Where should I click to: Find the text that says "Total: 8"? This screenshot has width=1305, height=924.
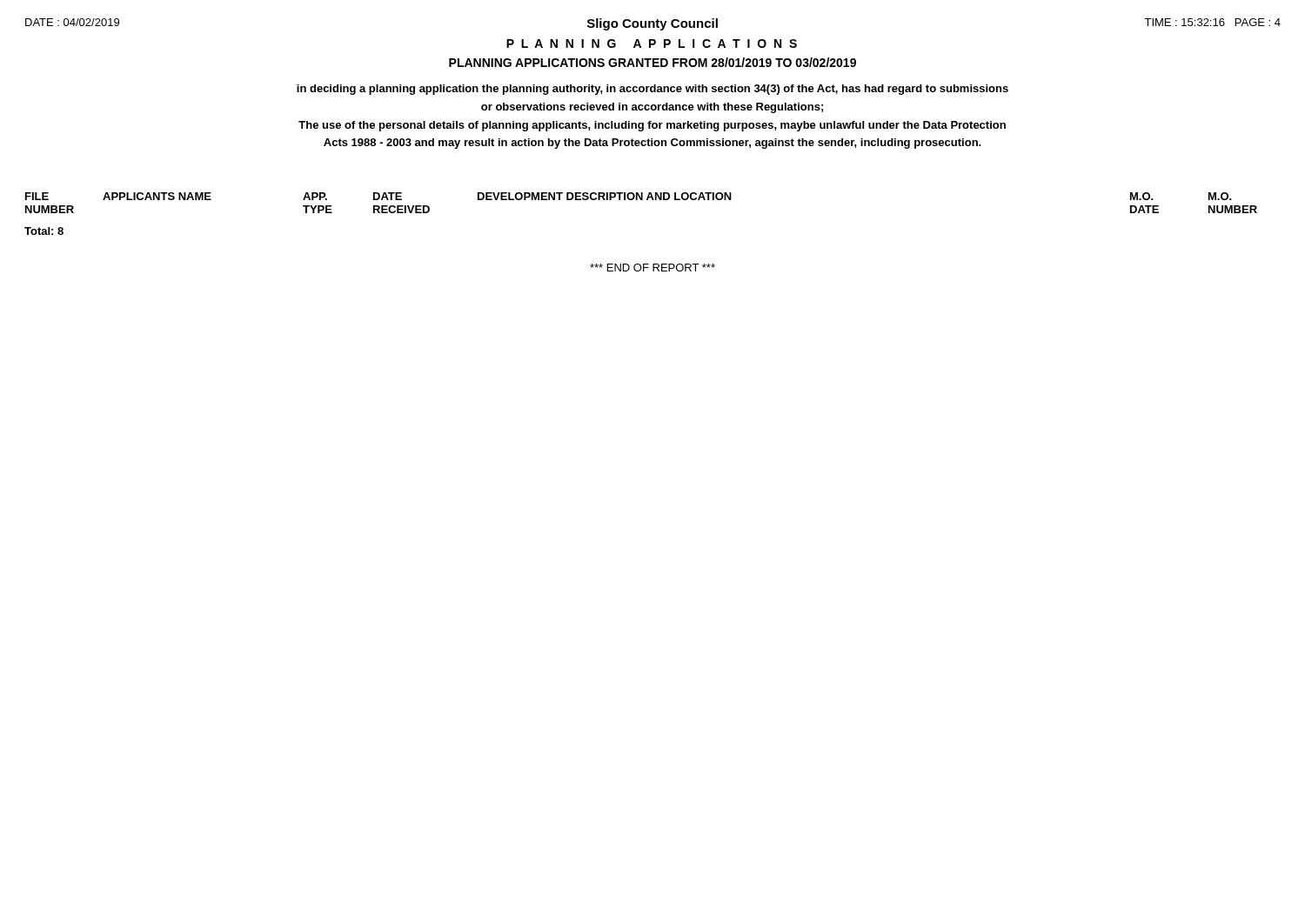coord(44,231)
